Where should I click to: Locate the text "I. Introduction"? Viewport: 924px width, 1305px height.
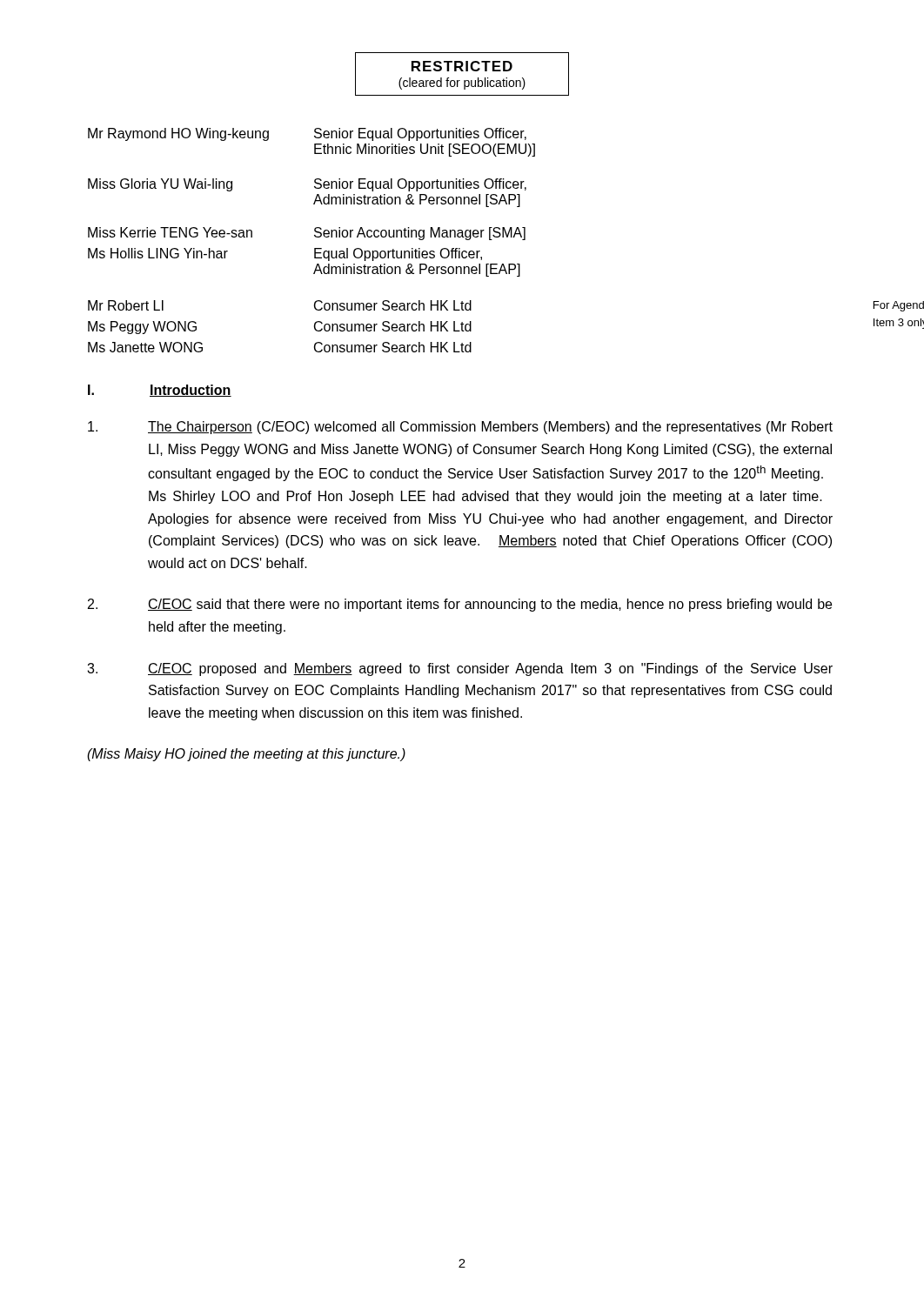[159, 391]
